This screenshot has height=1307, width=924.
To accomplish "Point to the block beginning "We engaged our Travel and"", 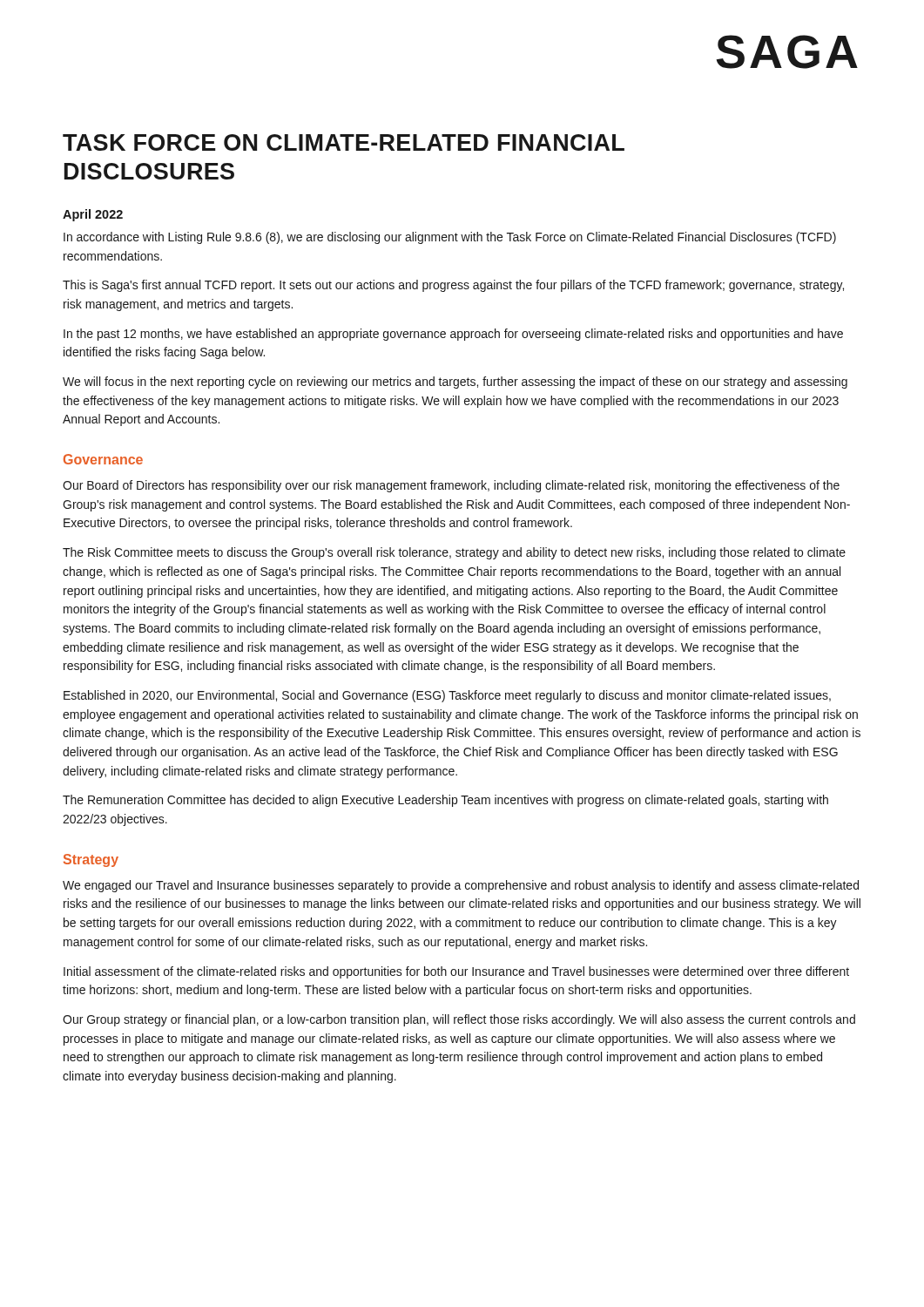I will tap(462, 913).
